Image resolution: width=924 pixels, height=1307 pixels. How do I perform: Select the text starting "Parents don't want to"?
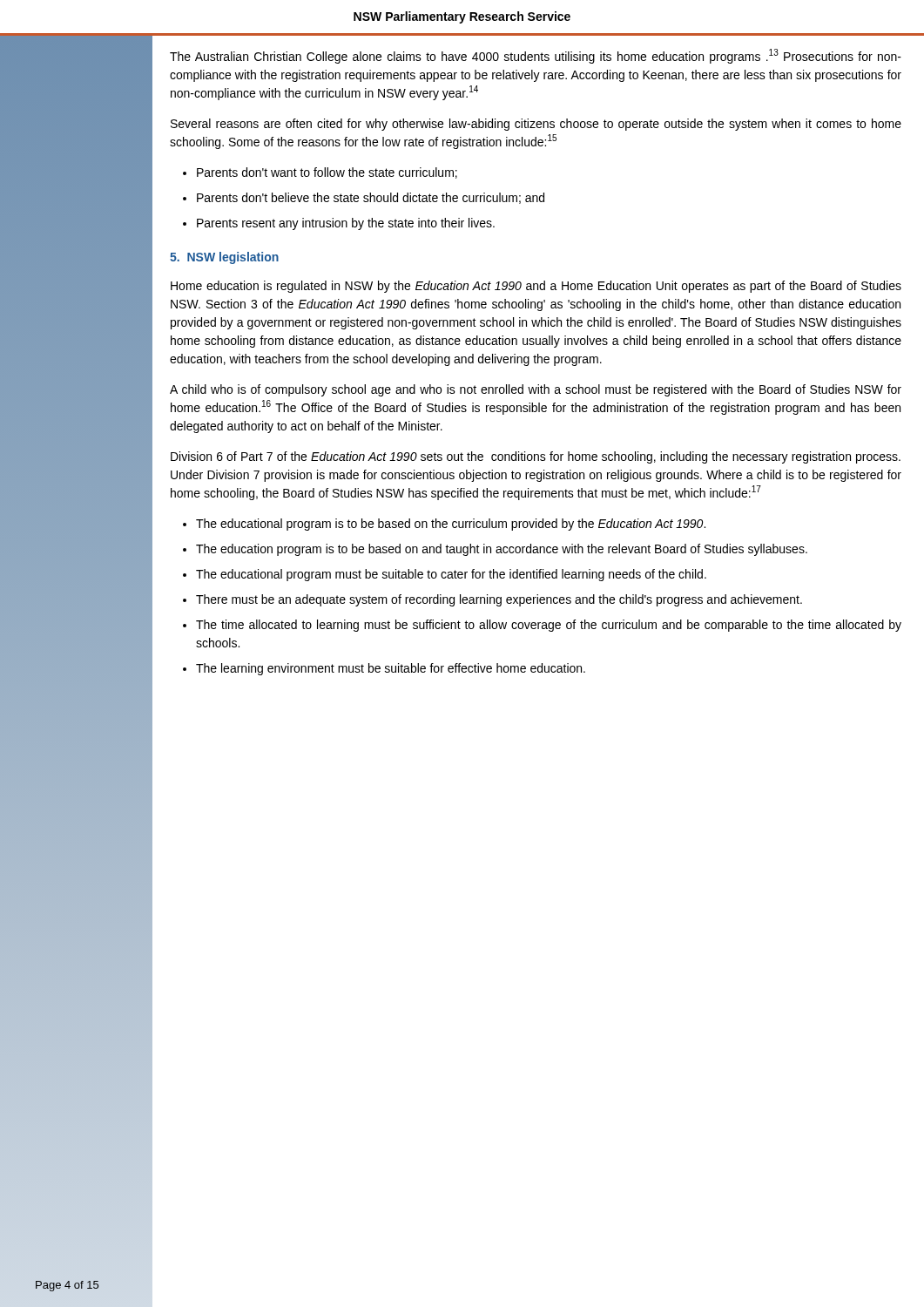pyautogui.click(x=327, y=173)
